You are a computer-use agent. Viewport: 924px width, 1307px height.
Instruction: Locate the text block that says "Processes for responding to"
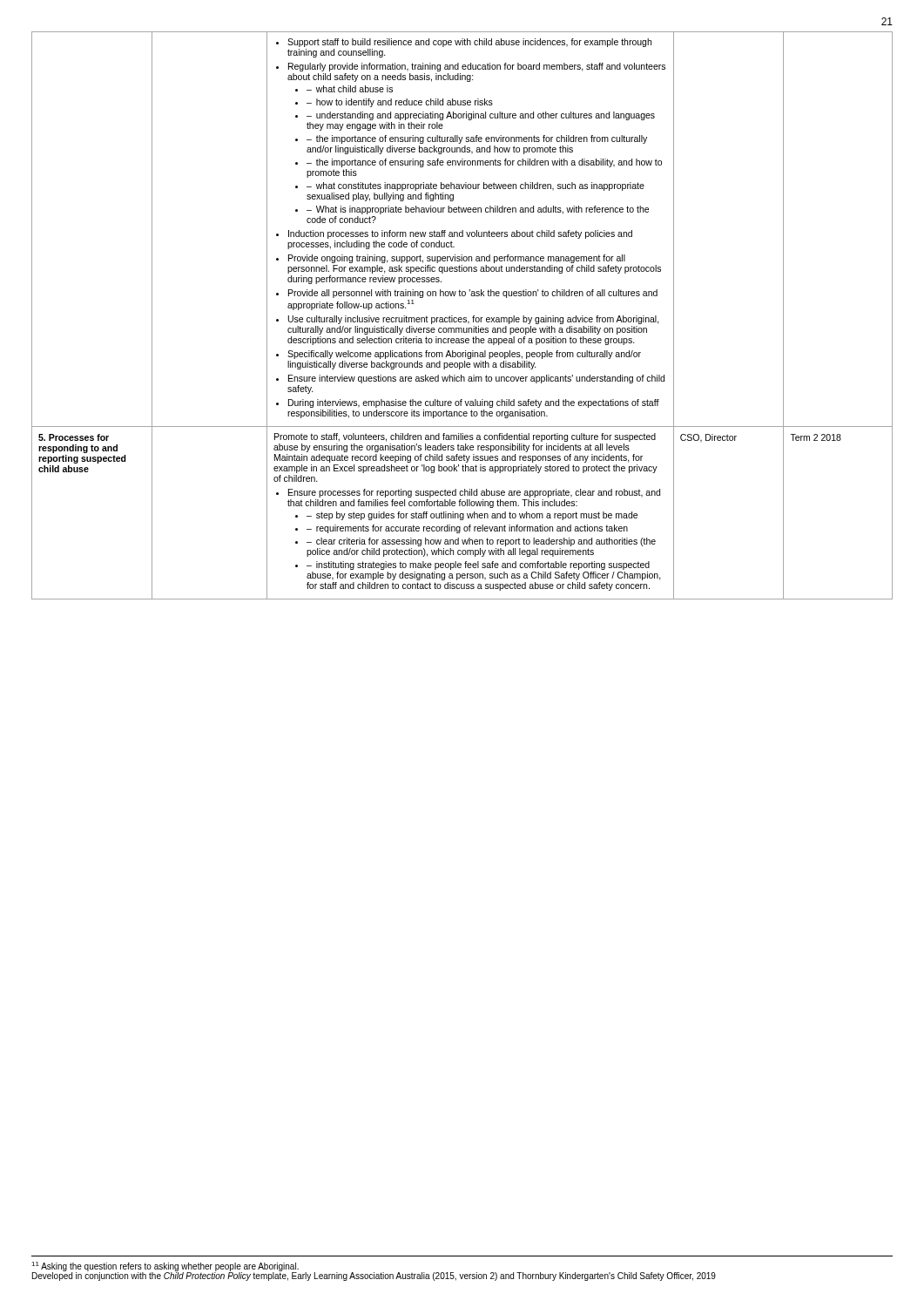tap(82, 453)
